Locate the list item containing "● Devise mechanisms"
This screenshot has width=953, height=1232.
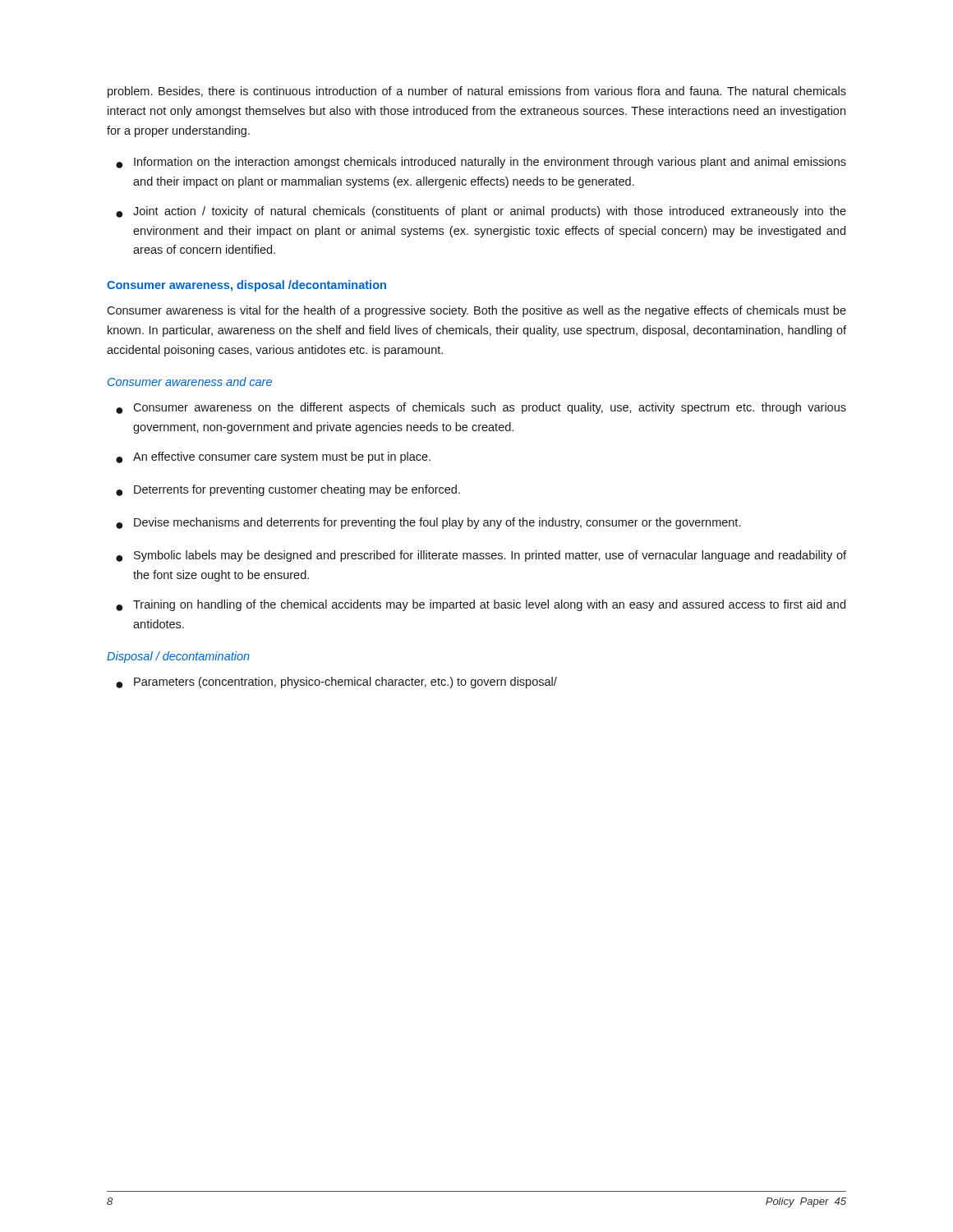pyautogui.click(x=481, y=525)
